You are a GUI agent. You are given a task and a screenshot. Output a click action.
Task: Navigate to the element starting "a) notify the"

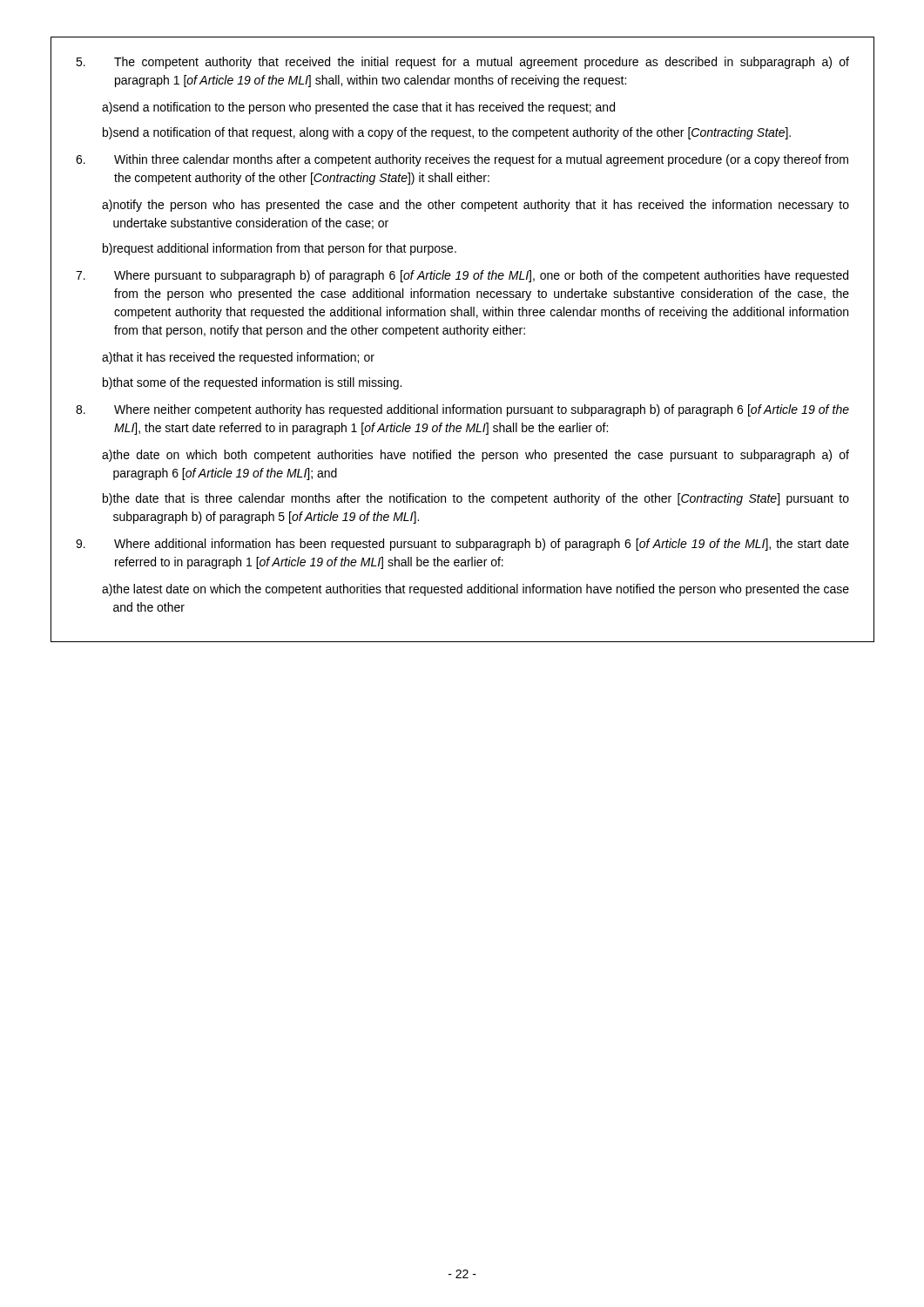coord(462,214)
